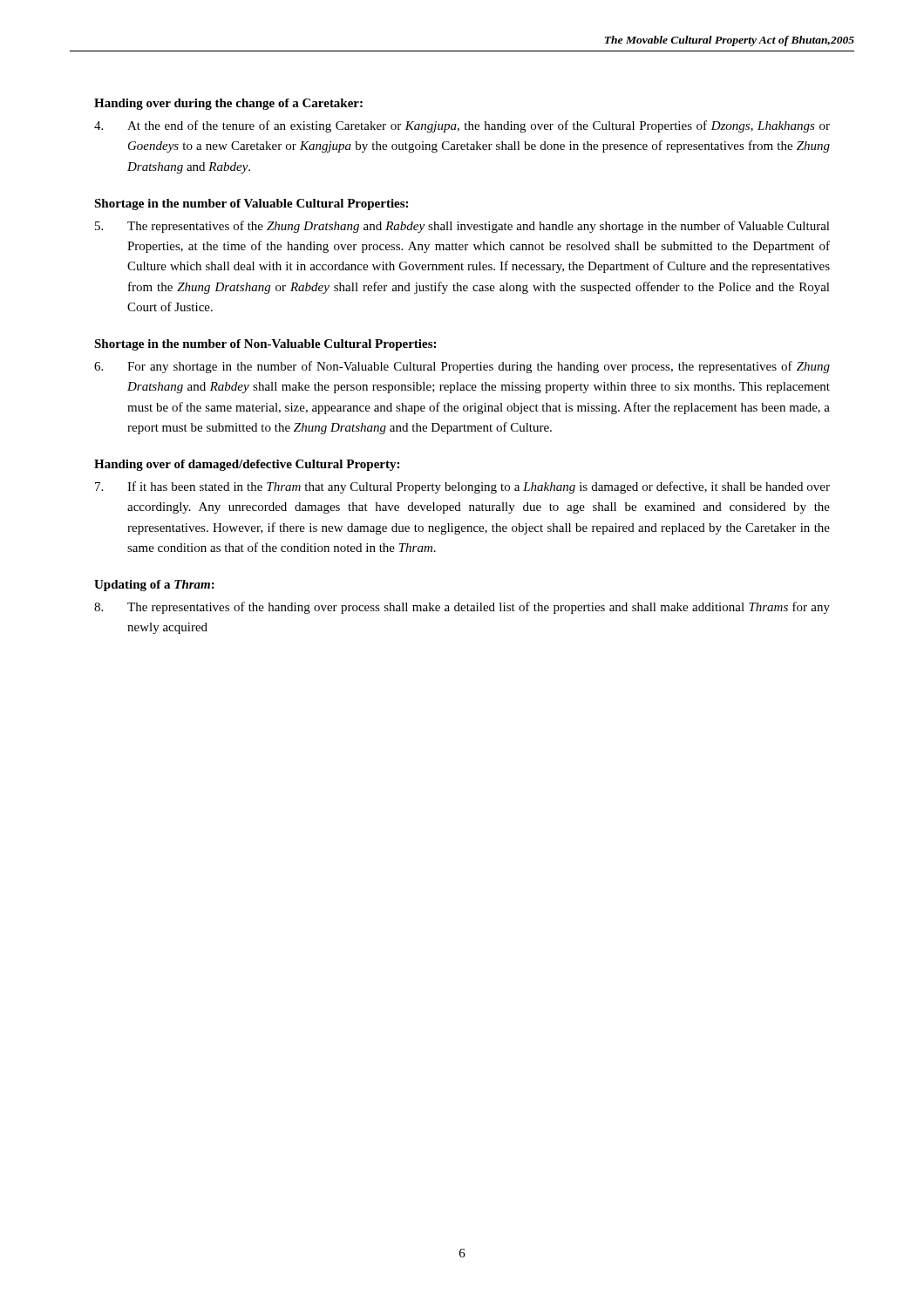Viewport: 924px width, 1308px height.
Task: Find "Handing over of damaged/defective Cultural Property:" on this page
Action: coord(247,464)
